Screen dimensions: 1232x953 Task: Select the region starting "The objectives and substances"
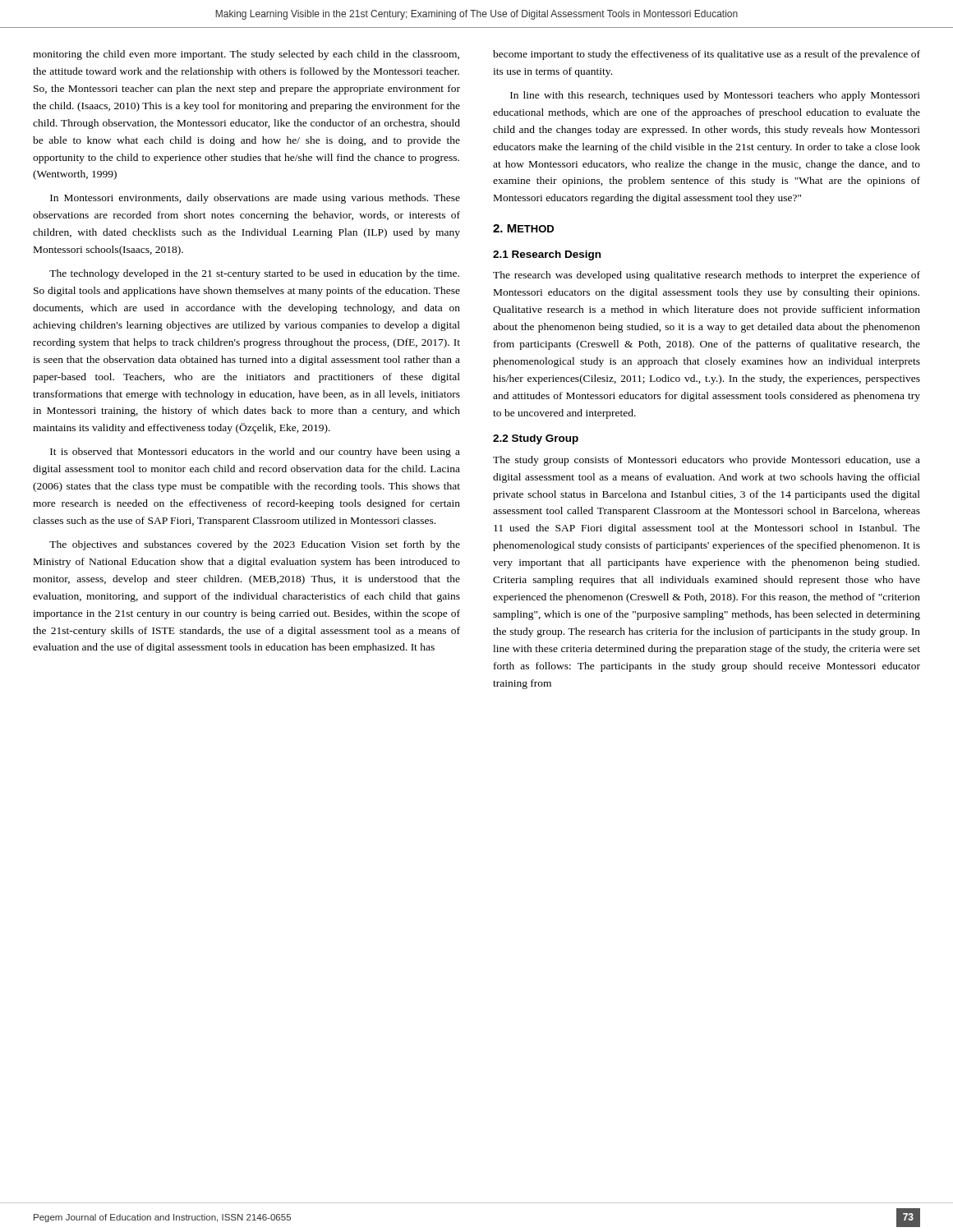point(246,596)
